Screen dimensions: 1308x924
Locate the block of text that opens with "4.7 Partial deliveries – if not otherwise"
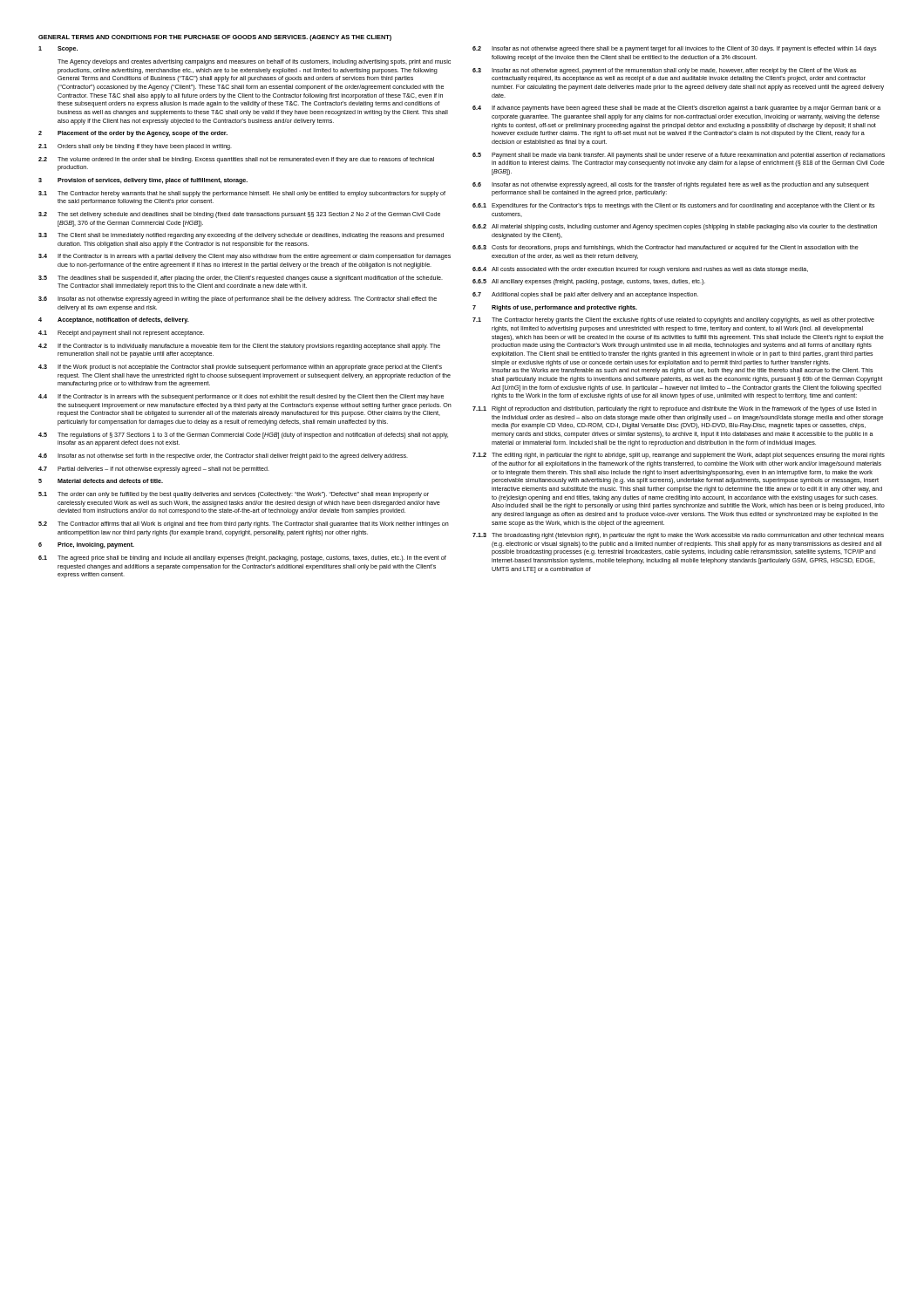coord(245,470)
